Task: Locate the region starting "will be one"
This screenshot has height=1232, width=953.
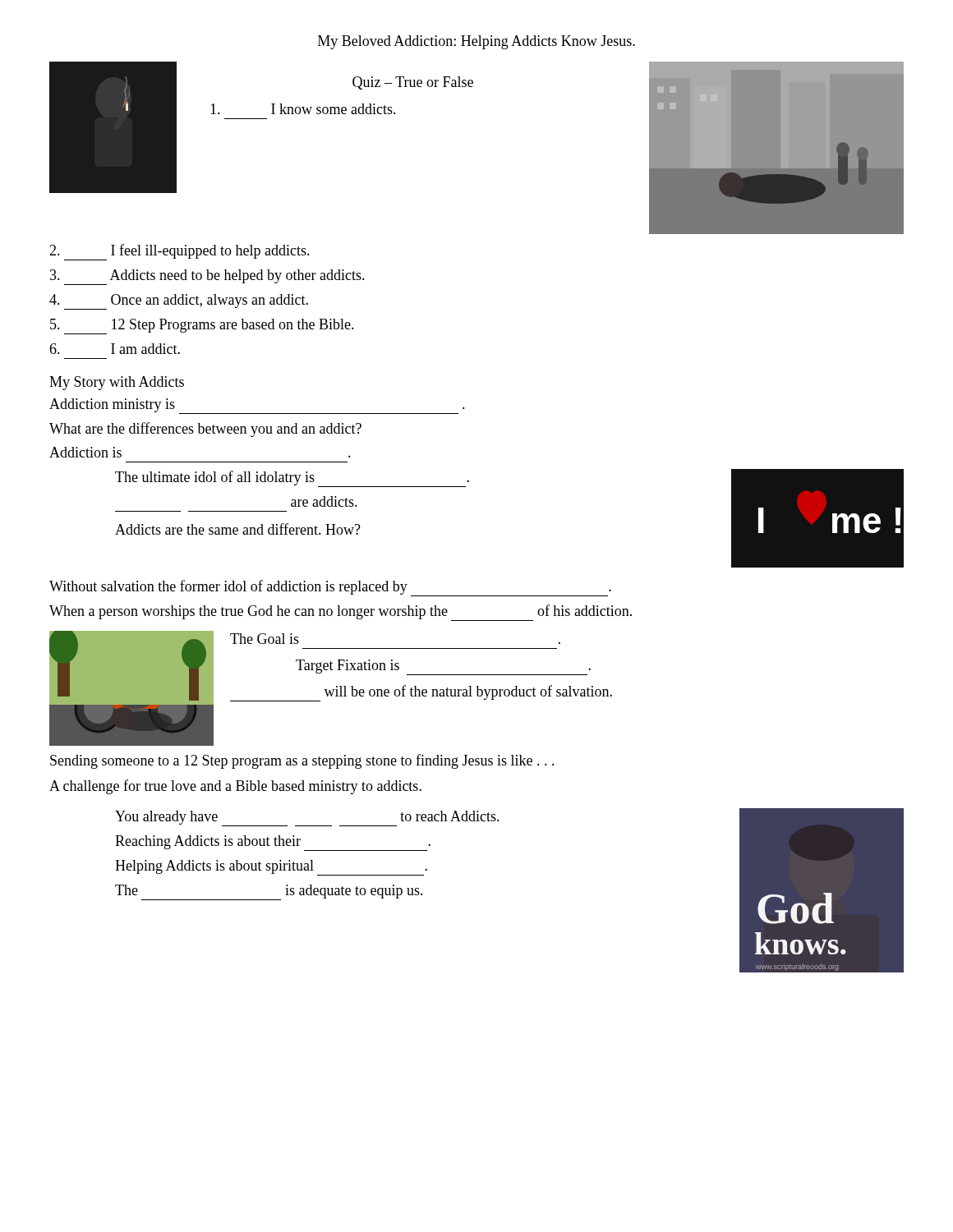Action: coord(421,692)
